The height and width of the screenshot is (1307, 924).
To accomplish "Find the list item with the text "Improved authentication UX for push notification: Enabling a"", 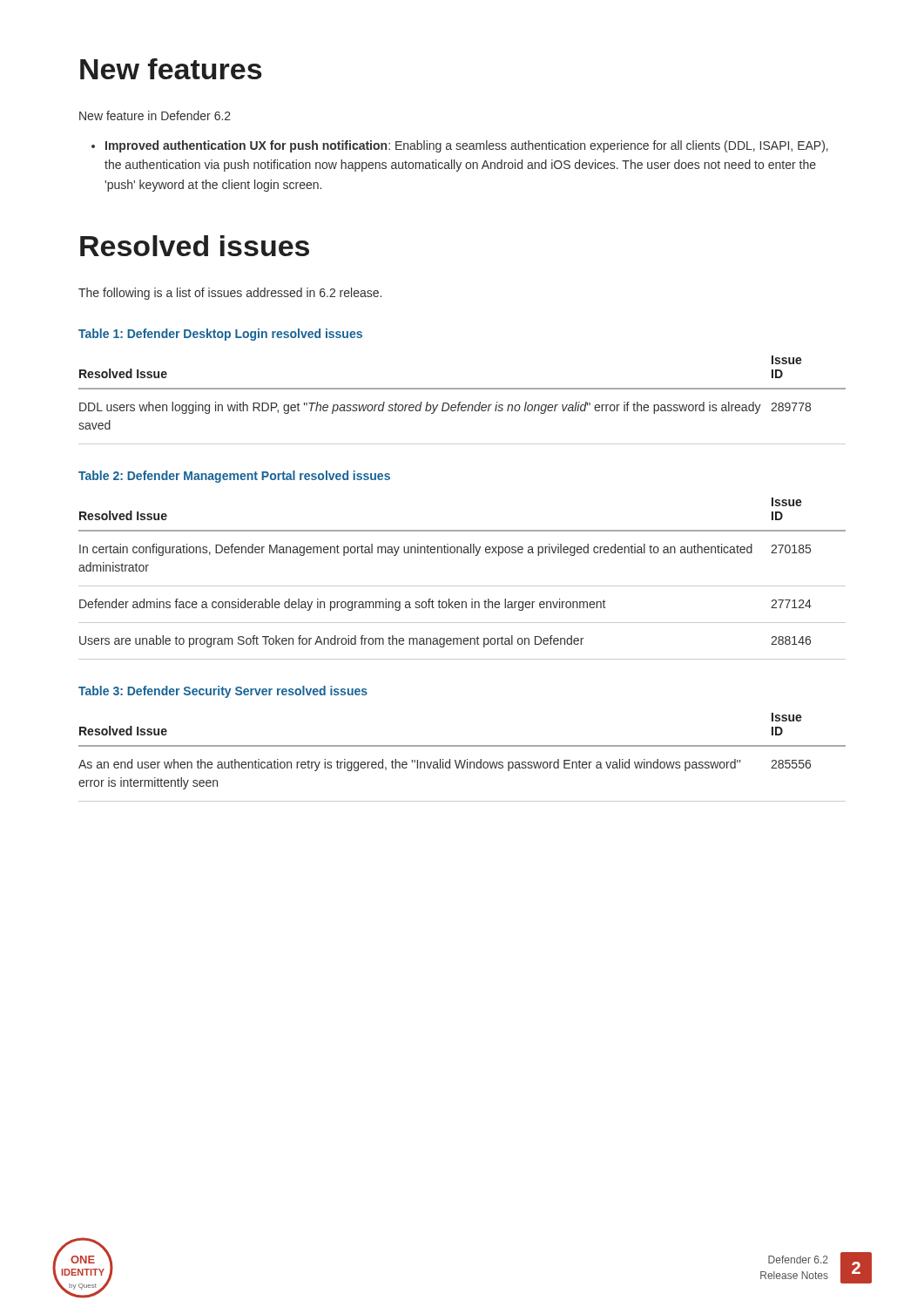I will point(471,165).
